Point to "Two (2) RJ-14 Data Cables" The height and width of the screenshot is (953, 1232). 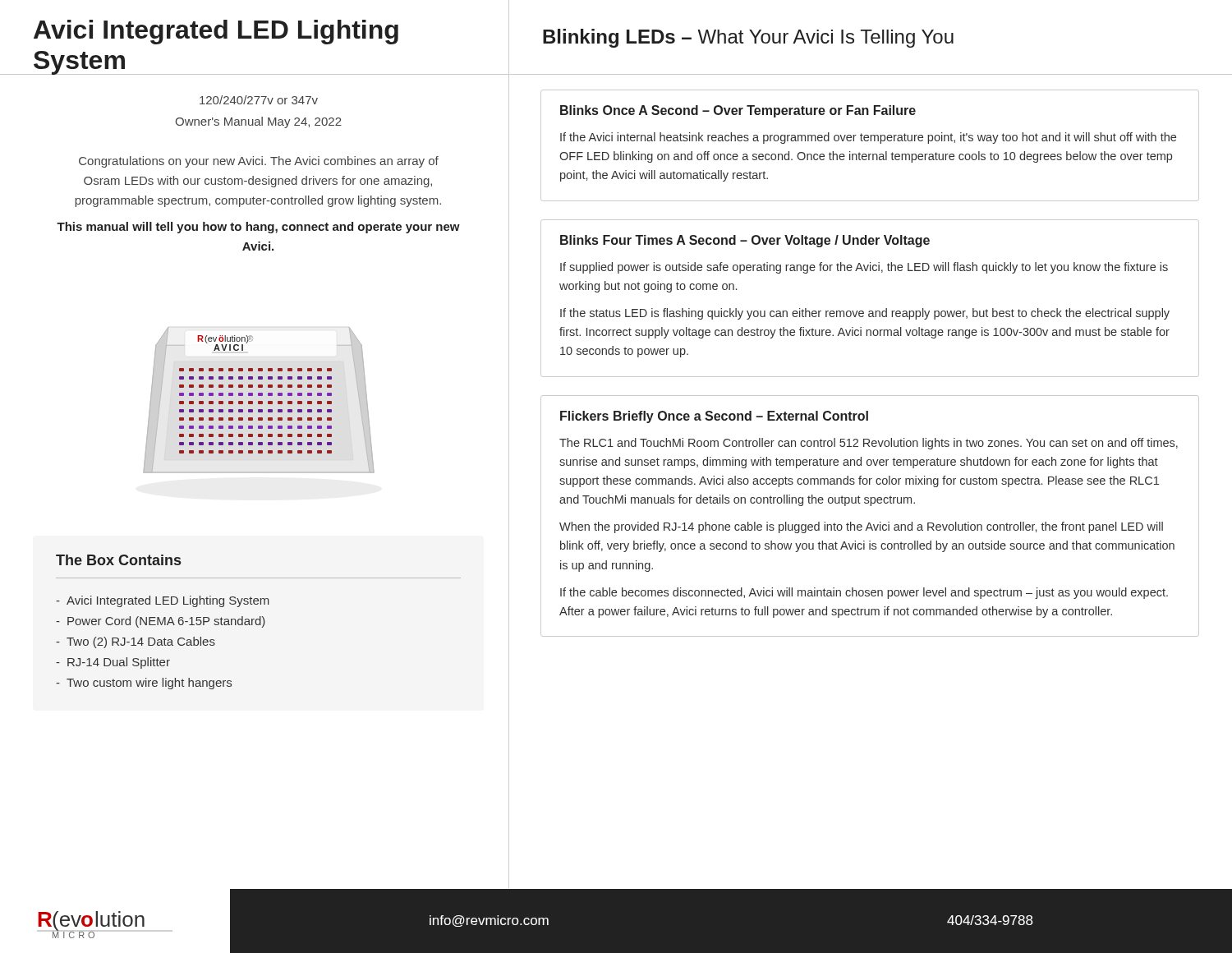(141, 641)
